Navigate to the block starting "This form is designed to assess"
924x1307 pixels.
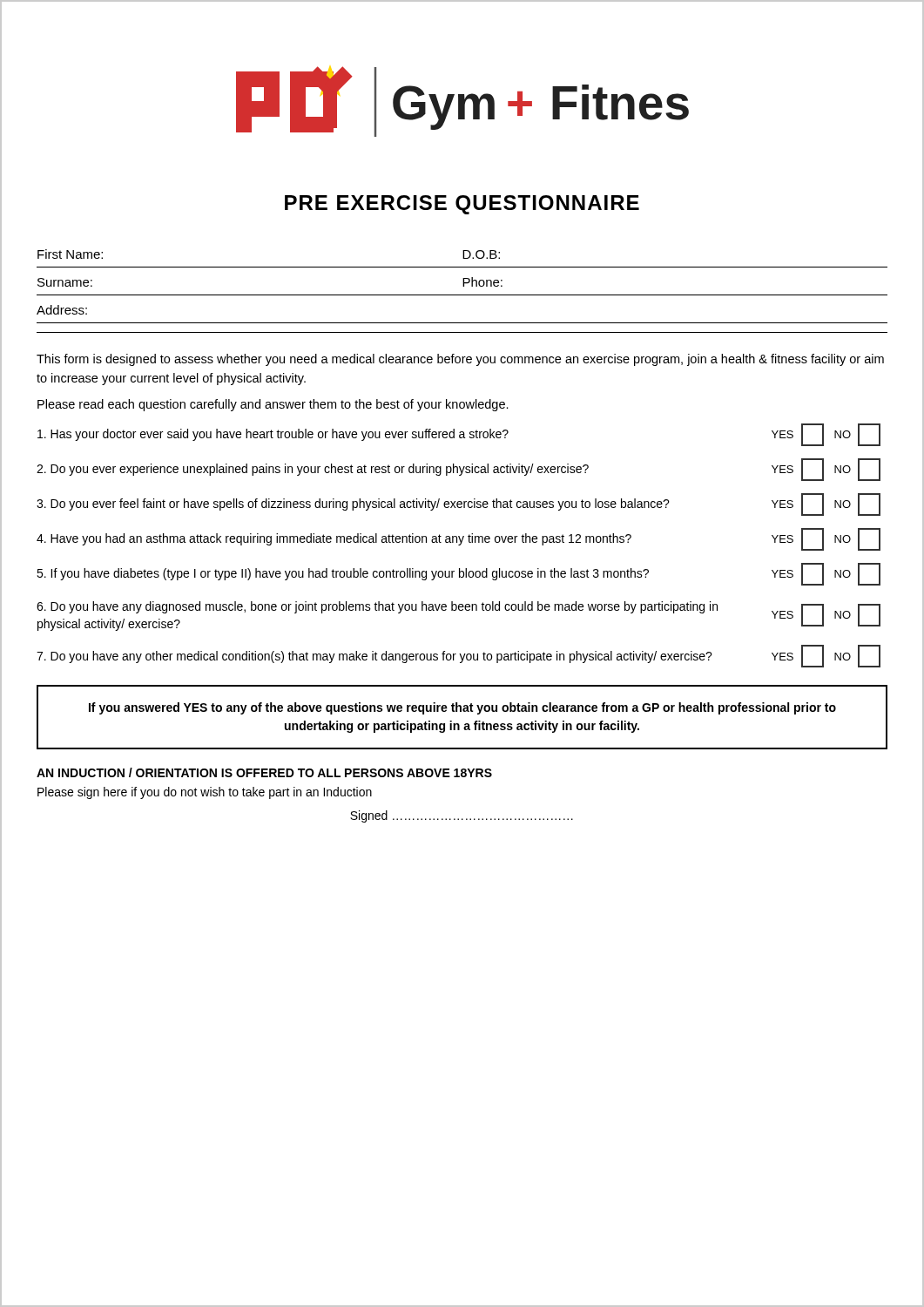461,368
